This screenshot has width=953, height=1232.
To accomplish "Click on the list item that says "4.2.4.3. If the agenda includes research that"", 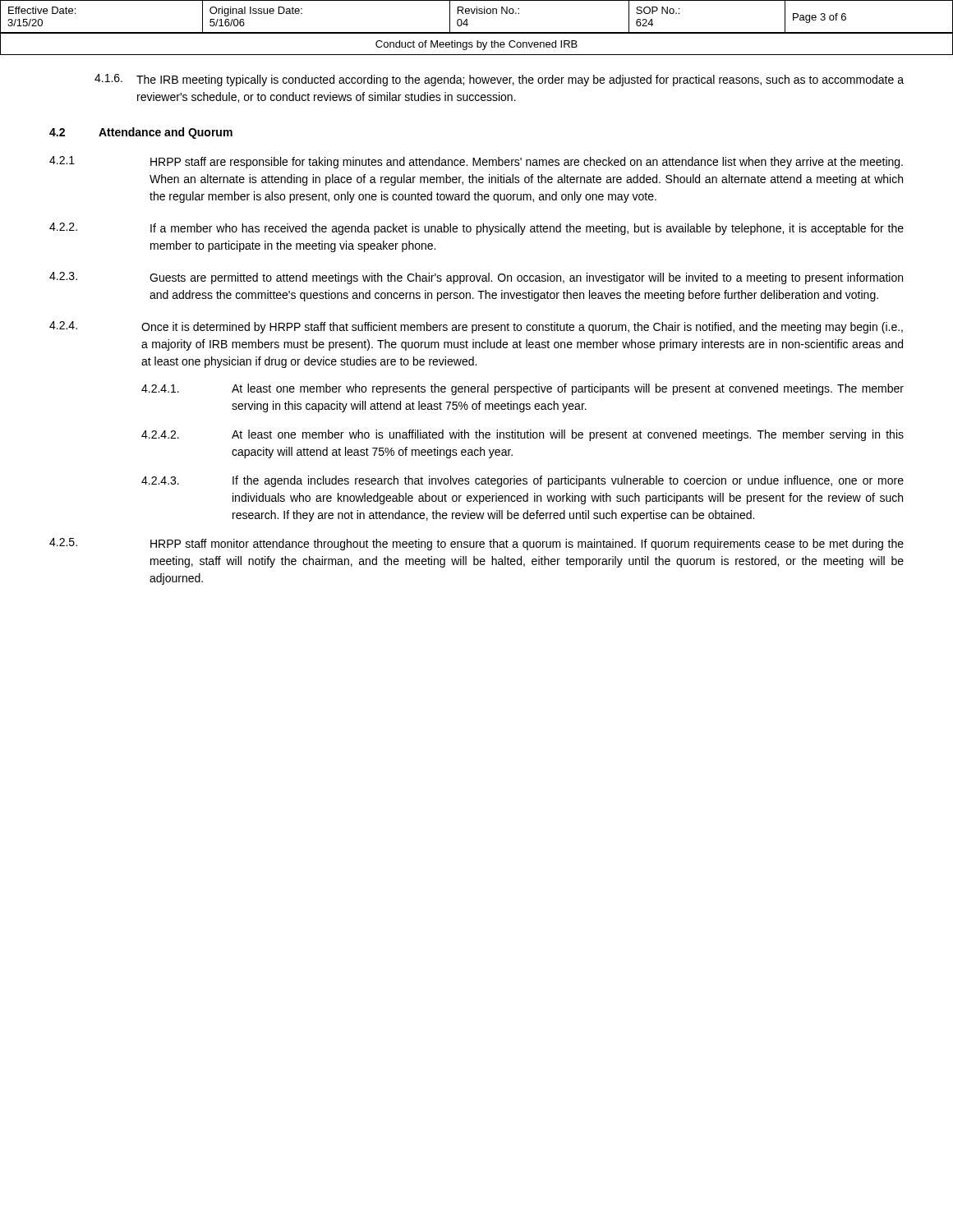I will 523,498.
